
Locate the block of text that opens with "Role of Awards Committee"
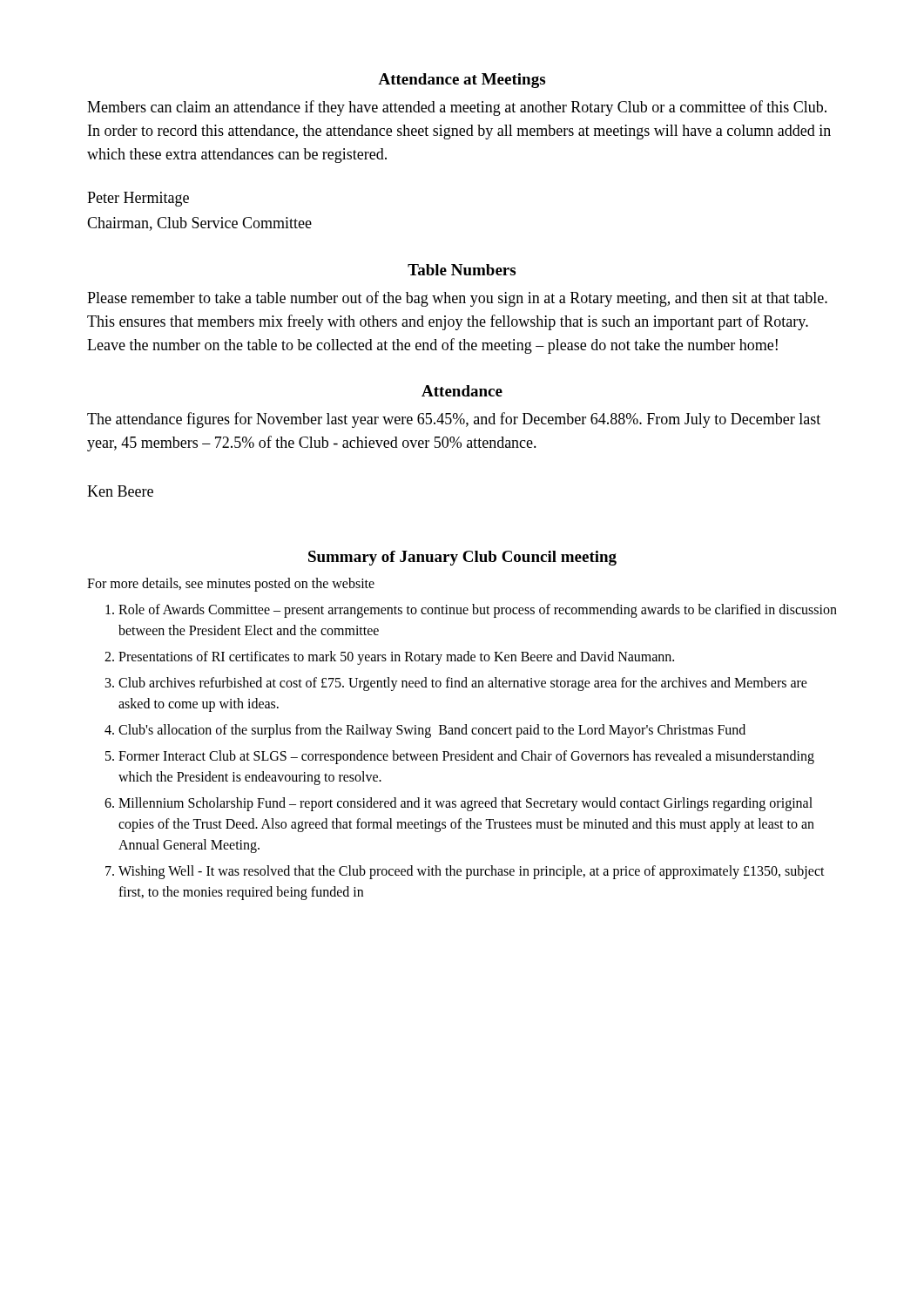(x=478, y=620)
